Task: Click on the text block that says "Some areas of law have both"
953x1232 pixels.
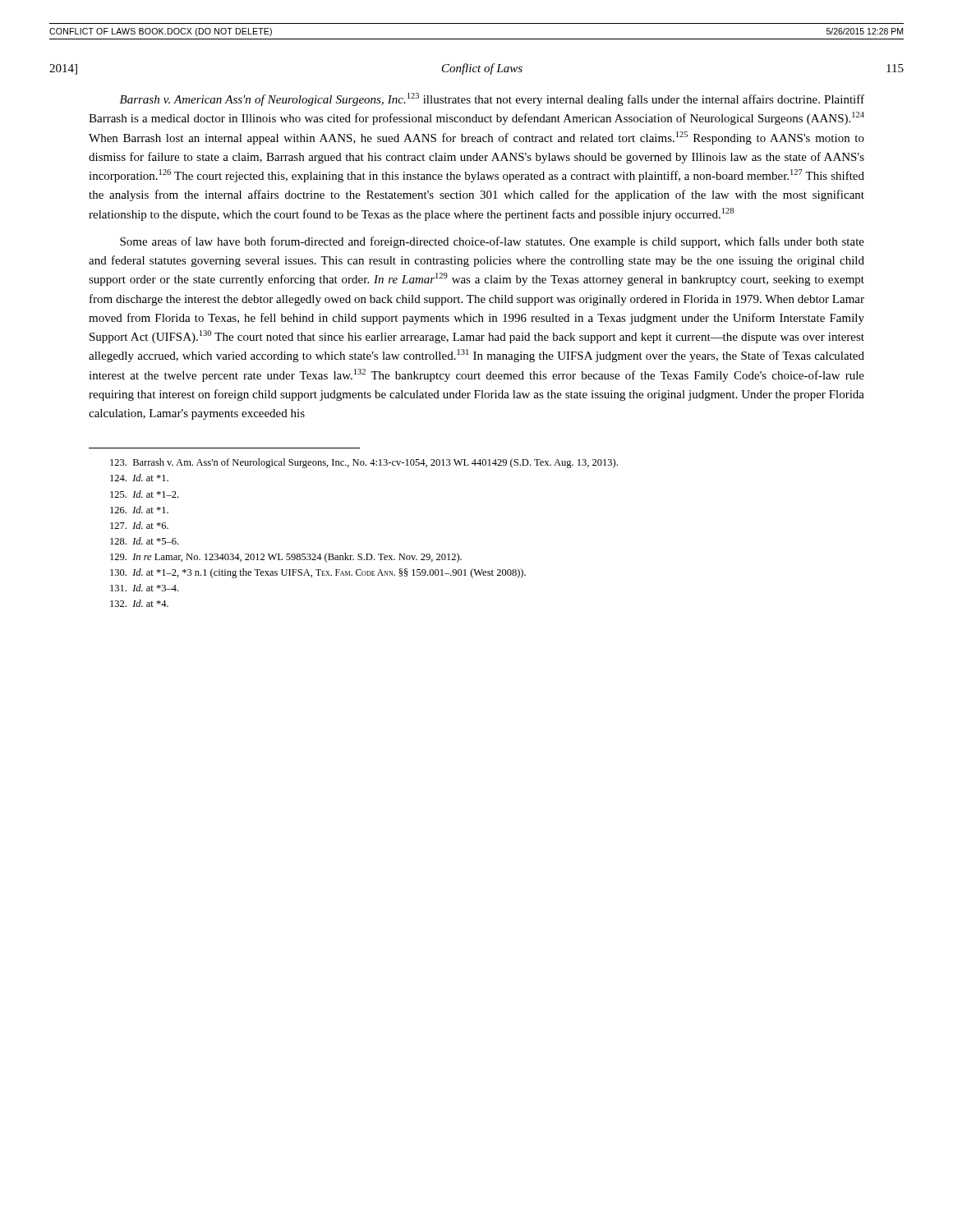Action: (476, 328)
